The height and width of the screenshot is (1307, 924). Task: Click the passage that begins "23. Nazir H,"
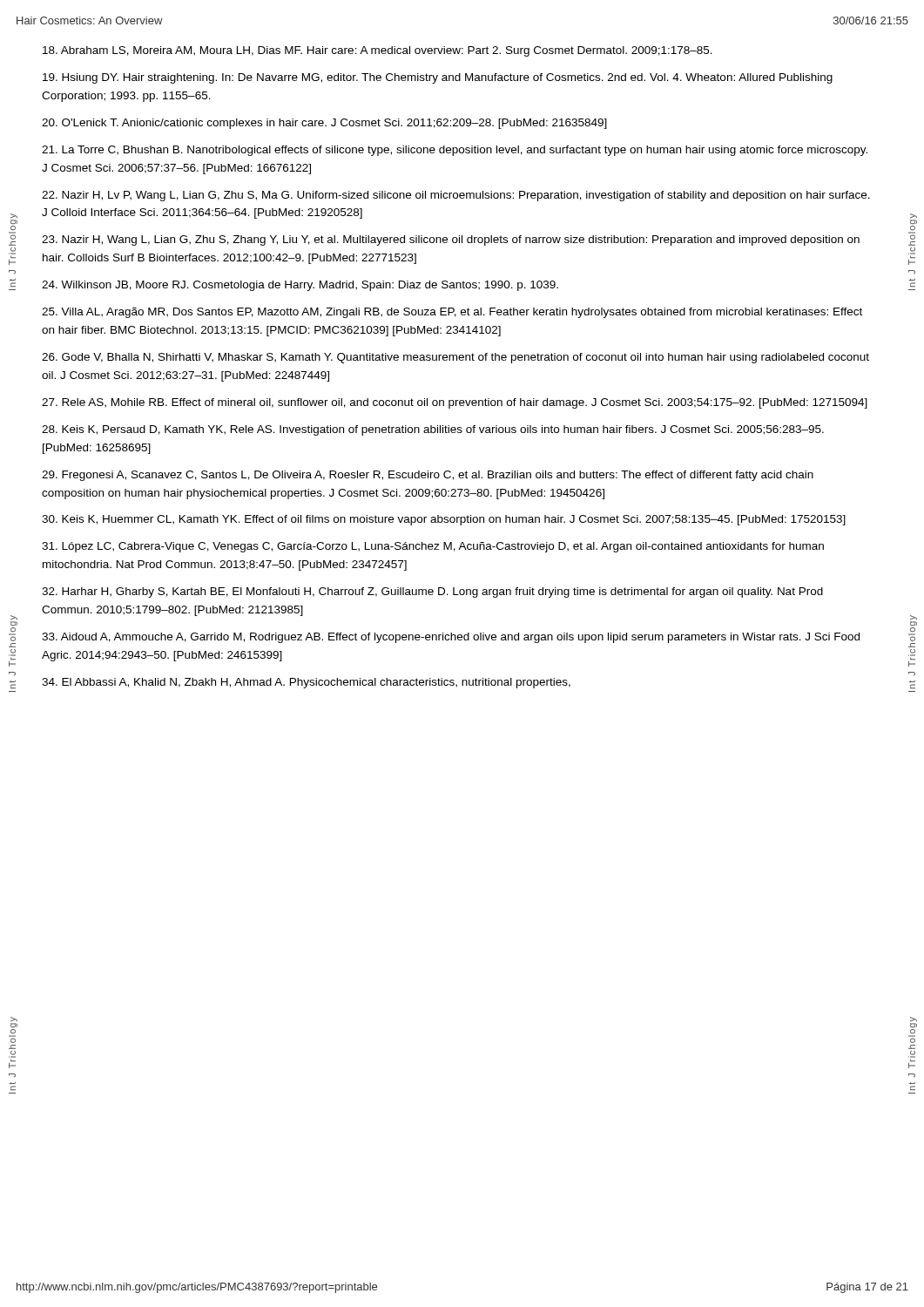[451, 249]
